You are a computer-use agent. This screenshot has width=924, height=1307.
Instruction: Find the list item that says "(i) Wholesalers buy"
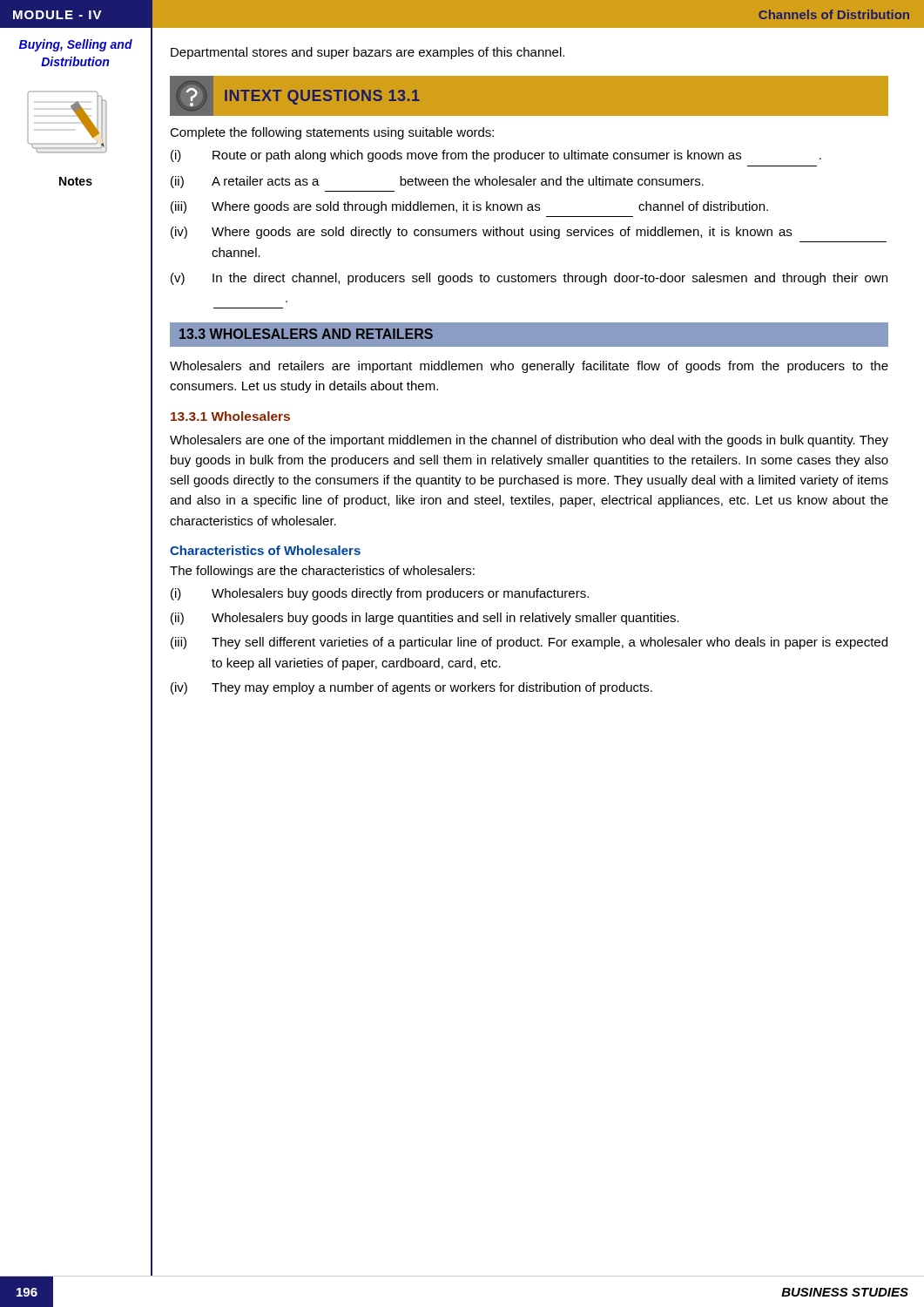coord(529,593)
